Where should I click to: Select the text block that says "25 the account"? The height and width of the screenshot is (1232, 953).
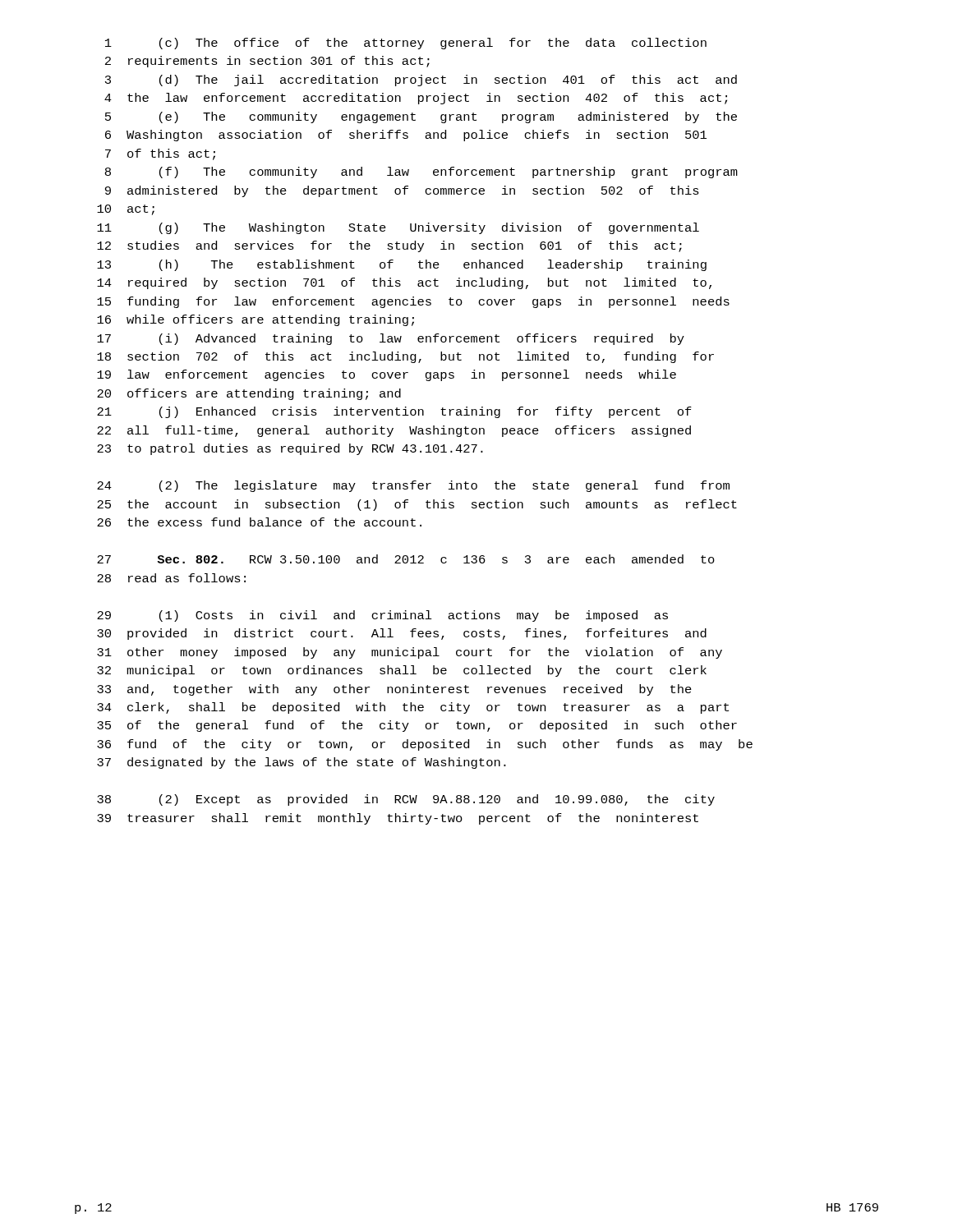(x=476, y=505)
